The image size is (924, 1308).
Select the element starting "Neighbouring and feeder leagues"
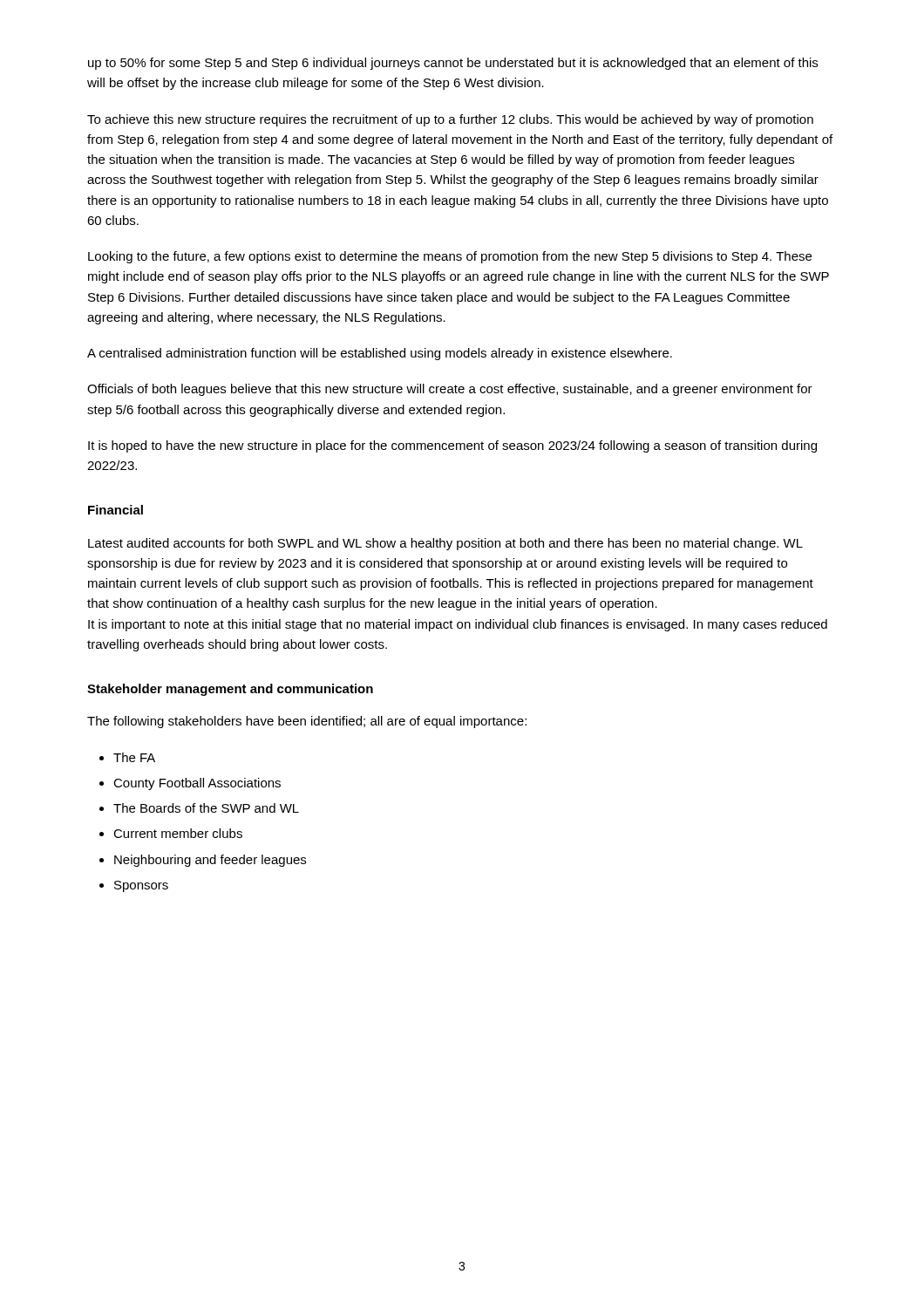[x=210, y=859]
